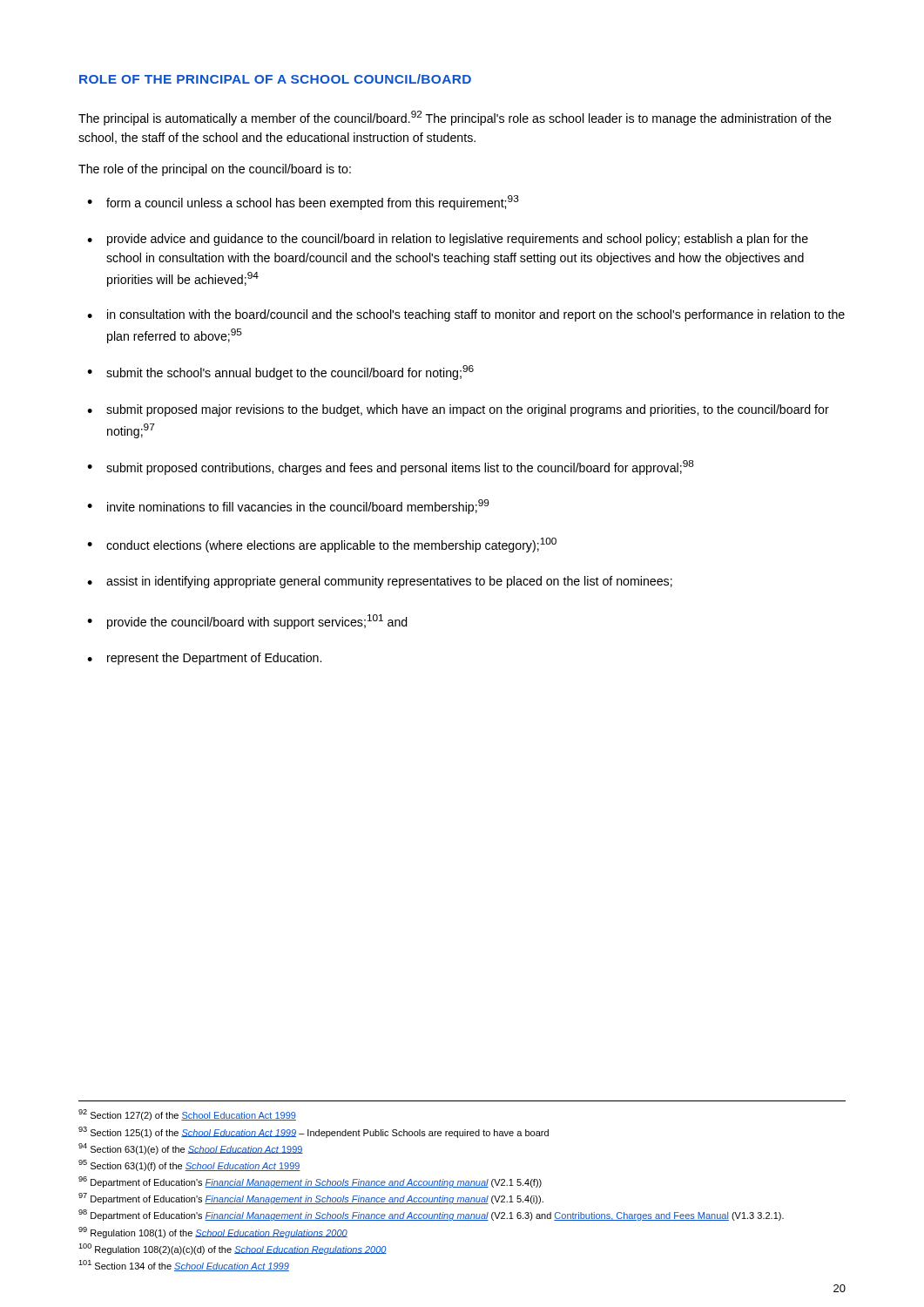This screenshot has width=924, height=1307.
Task: Locate the list item with the text "• submit the school's annual budget"
Action: (x=466, y=372)
